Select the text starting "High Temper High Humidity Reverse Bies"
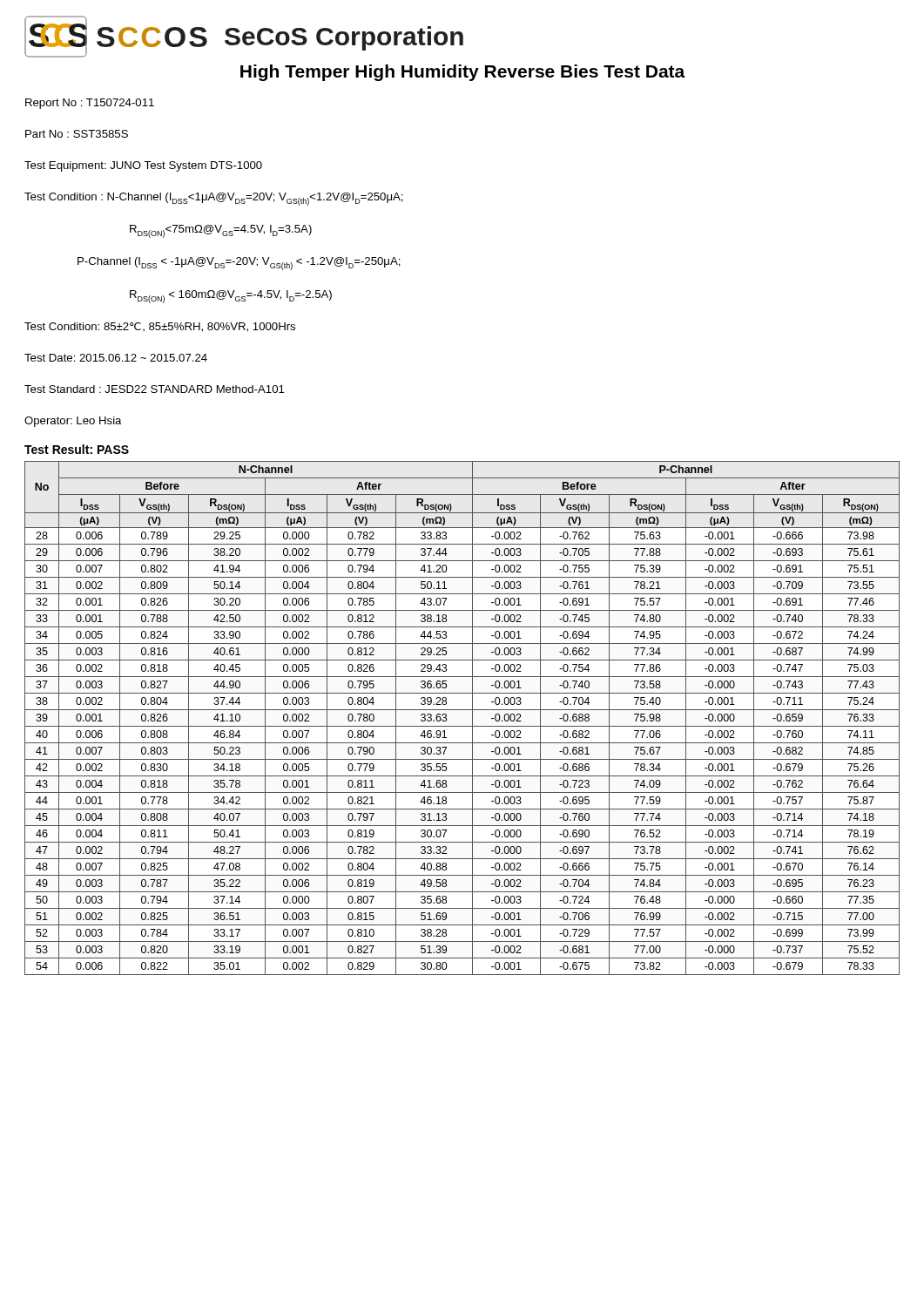Screen dimensions: 1307x924 tap(462, 71)
